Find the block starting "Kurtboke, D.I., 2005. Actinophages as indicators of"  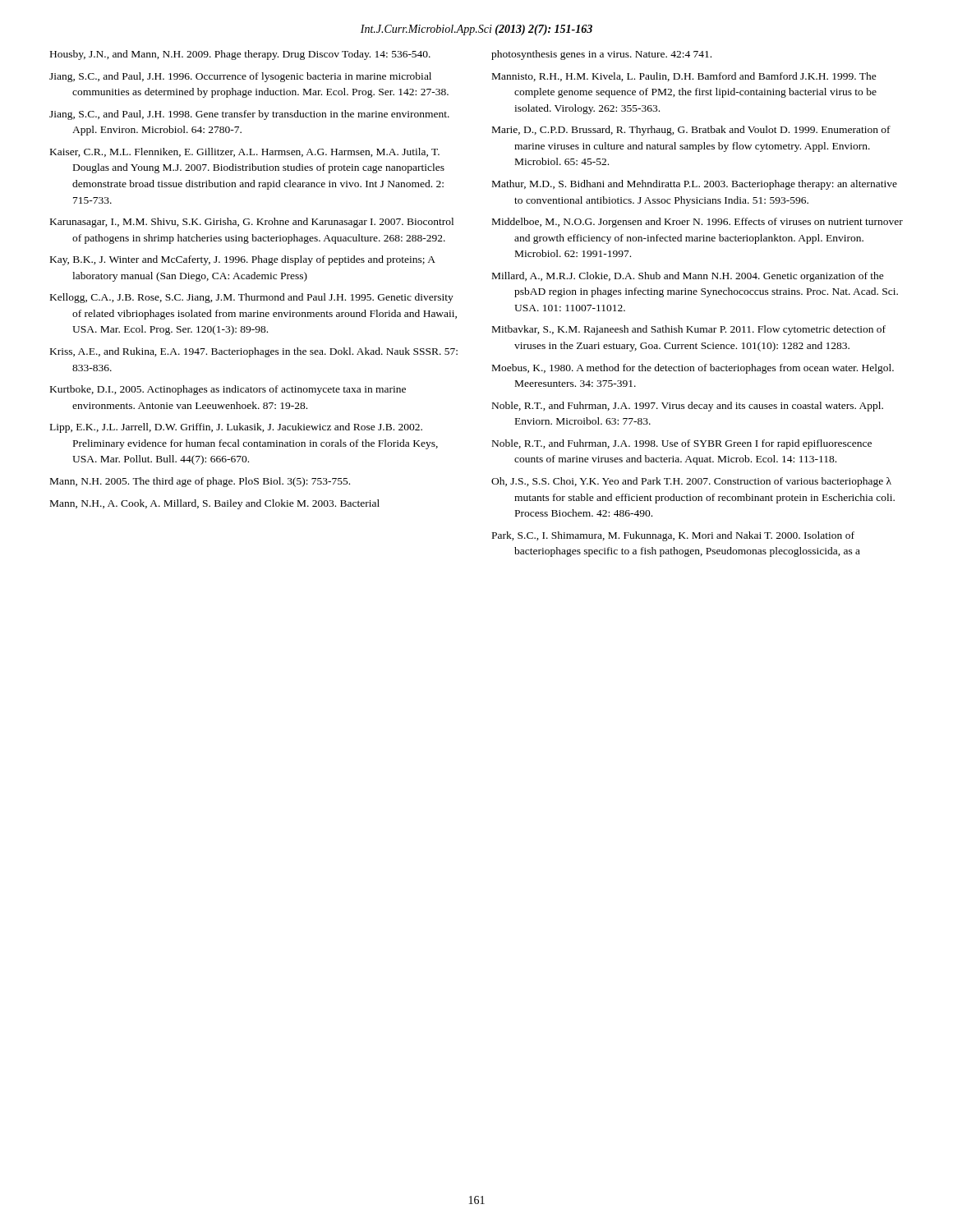point(228,397)
